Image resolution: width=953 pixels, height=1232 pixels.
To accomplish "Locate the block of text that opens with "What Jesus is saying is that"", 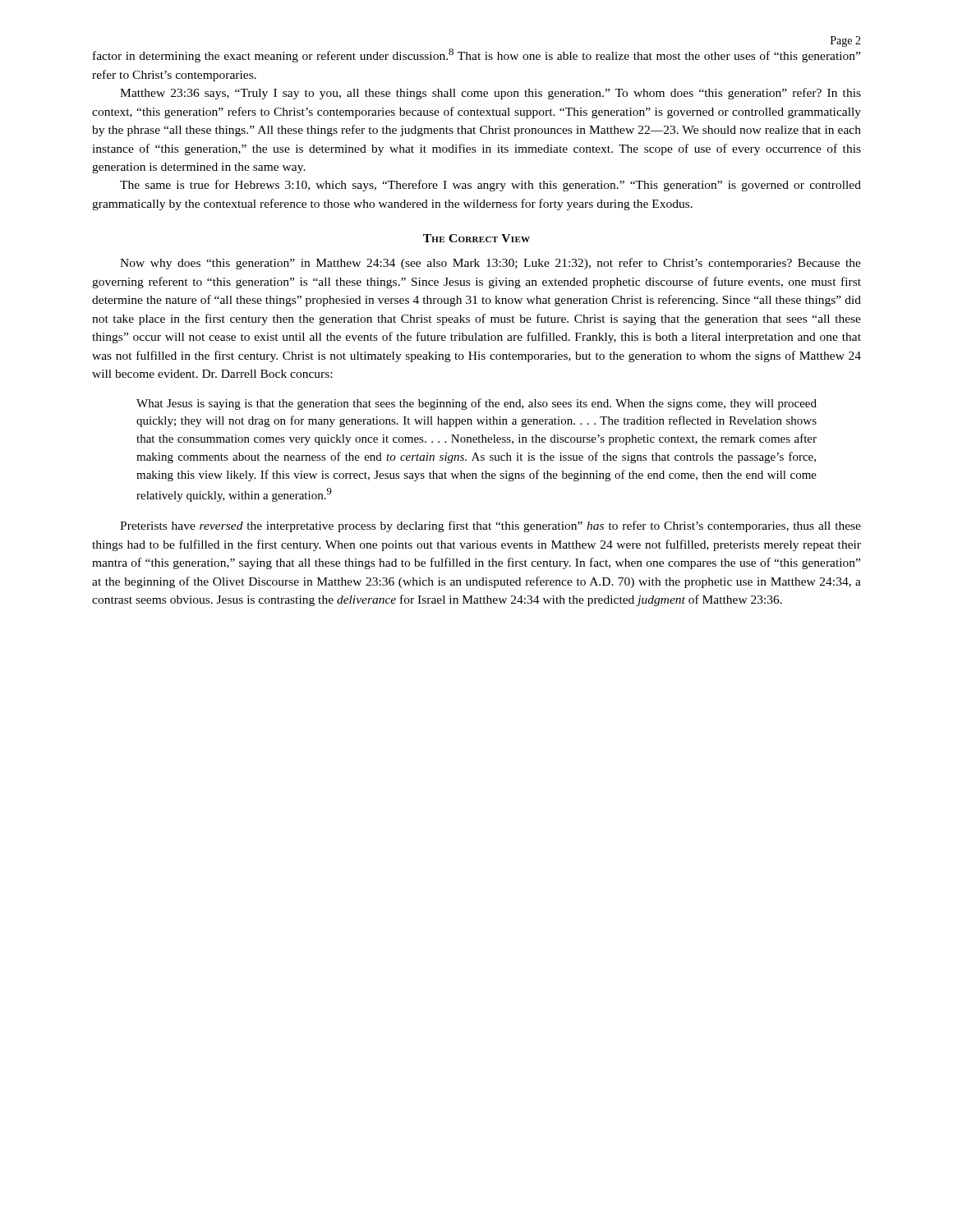I will point(476,450).
